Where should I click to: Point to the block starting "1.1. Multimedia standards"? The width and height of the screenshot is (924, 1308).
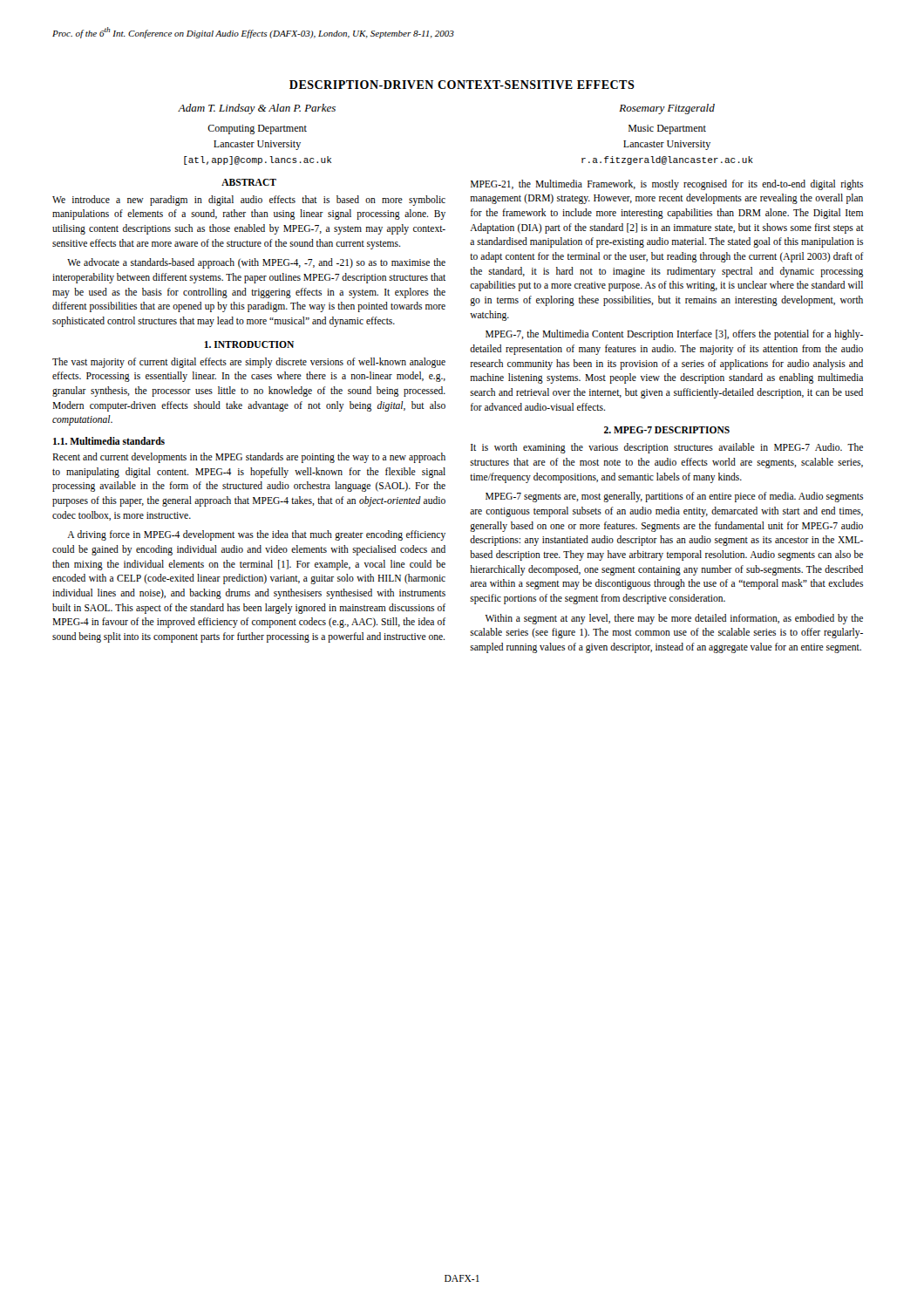[109, 441]
